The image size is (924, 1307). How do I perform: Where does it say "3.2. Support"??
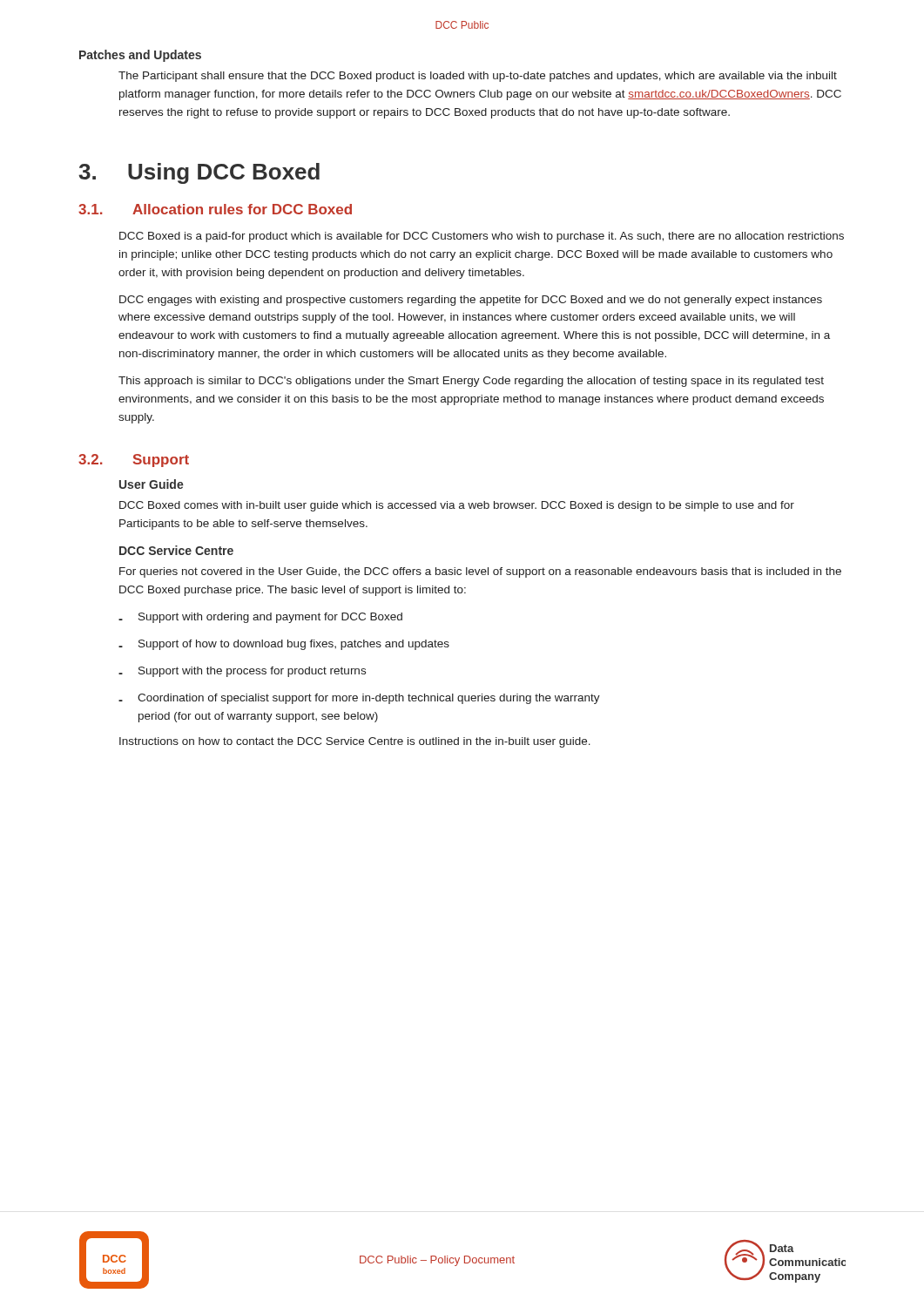pos(134,460)
